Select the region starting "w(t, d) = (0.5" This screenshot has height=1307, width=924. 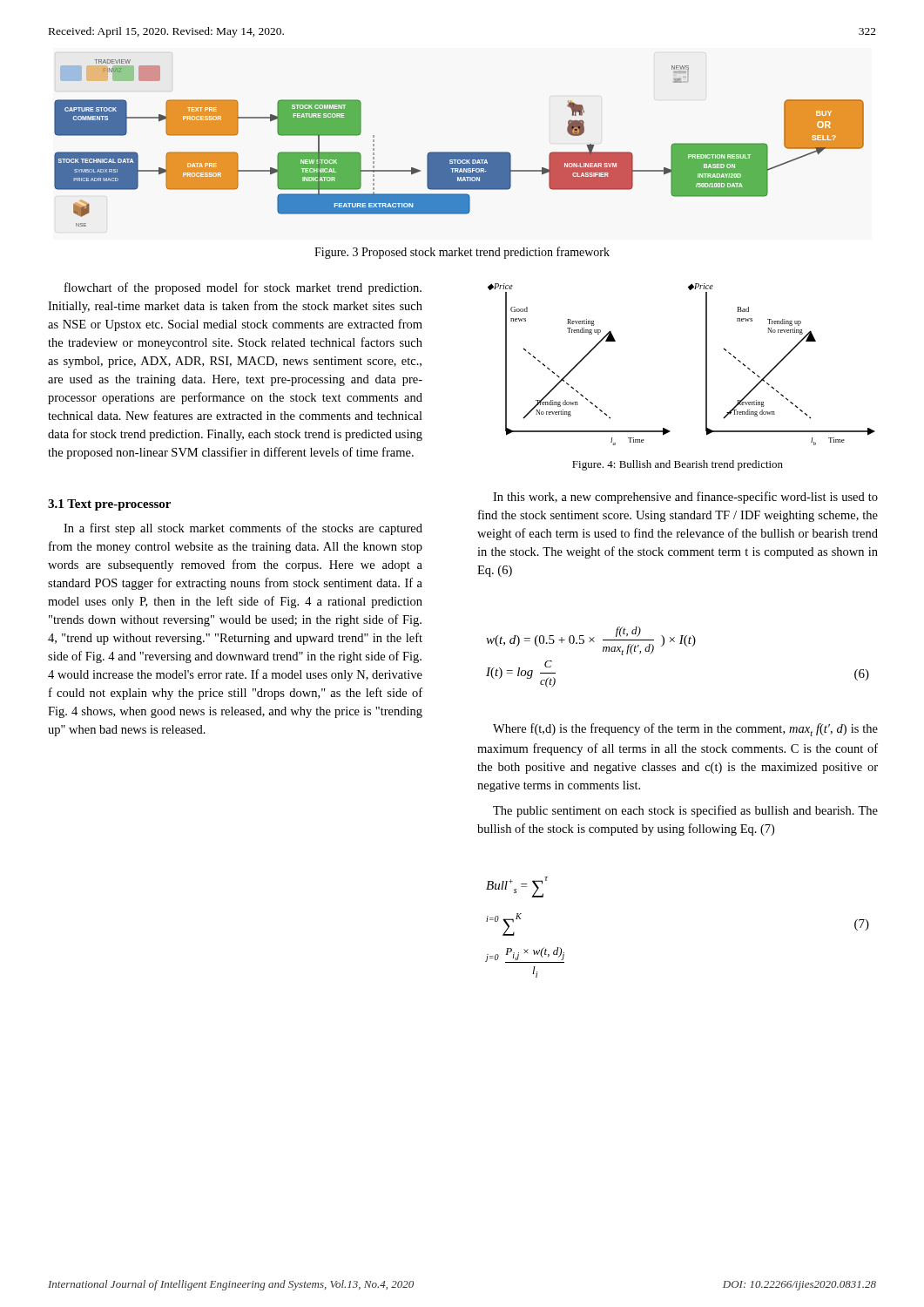pos(678,657)
